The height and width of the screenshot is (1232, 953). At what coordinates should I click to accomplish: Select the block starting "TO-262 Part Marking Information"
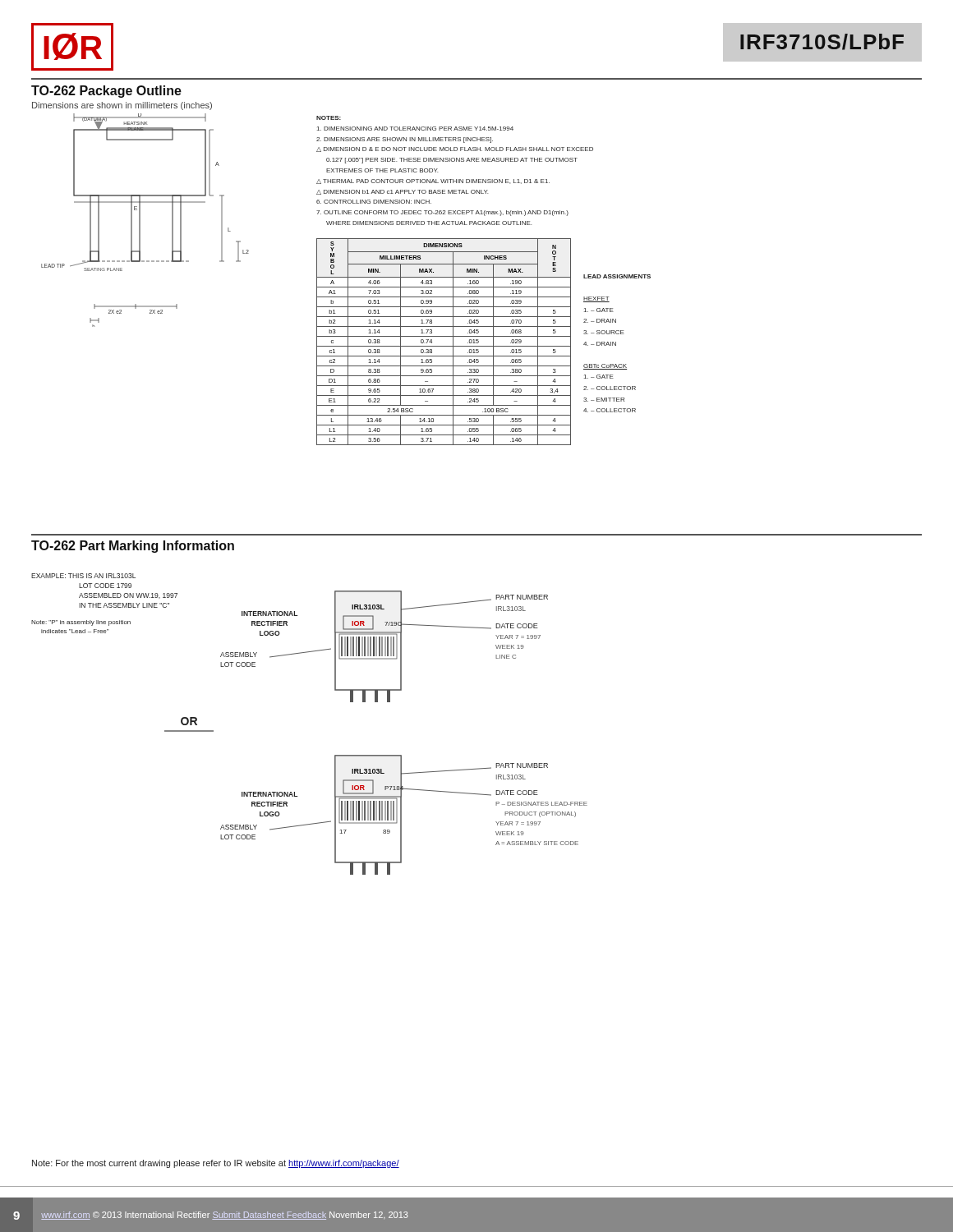coord(133,546)
